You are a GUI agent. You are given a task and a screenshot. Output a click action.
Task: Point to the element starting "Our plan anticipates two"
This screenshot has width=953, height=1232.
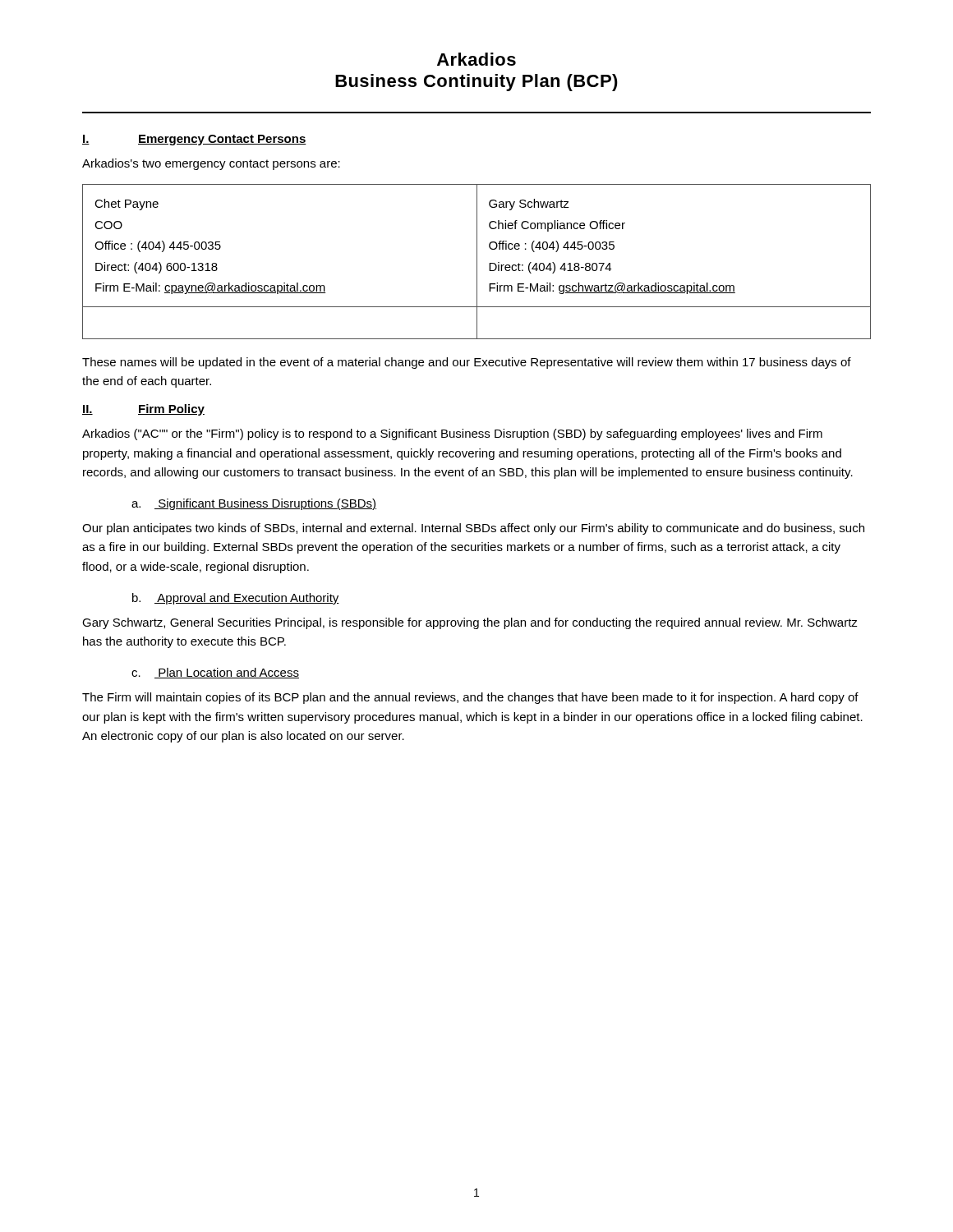tap(474, 547)
